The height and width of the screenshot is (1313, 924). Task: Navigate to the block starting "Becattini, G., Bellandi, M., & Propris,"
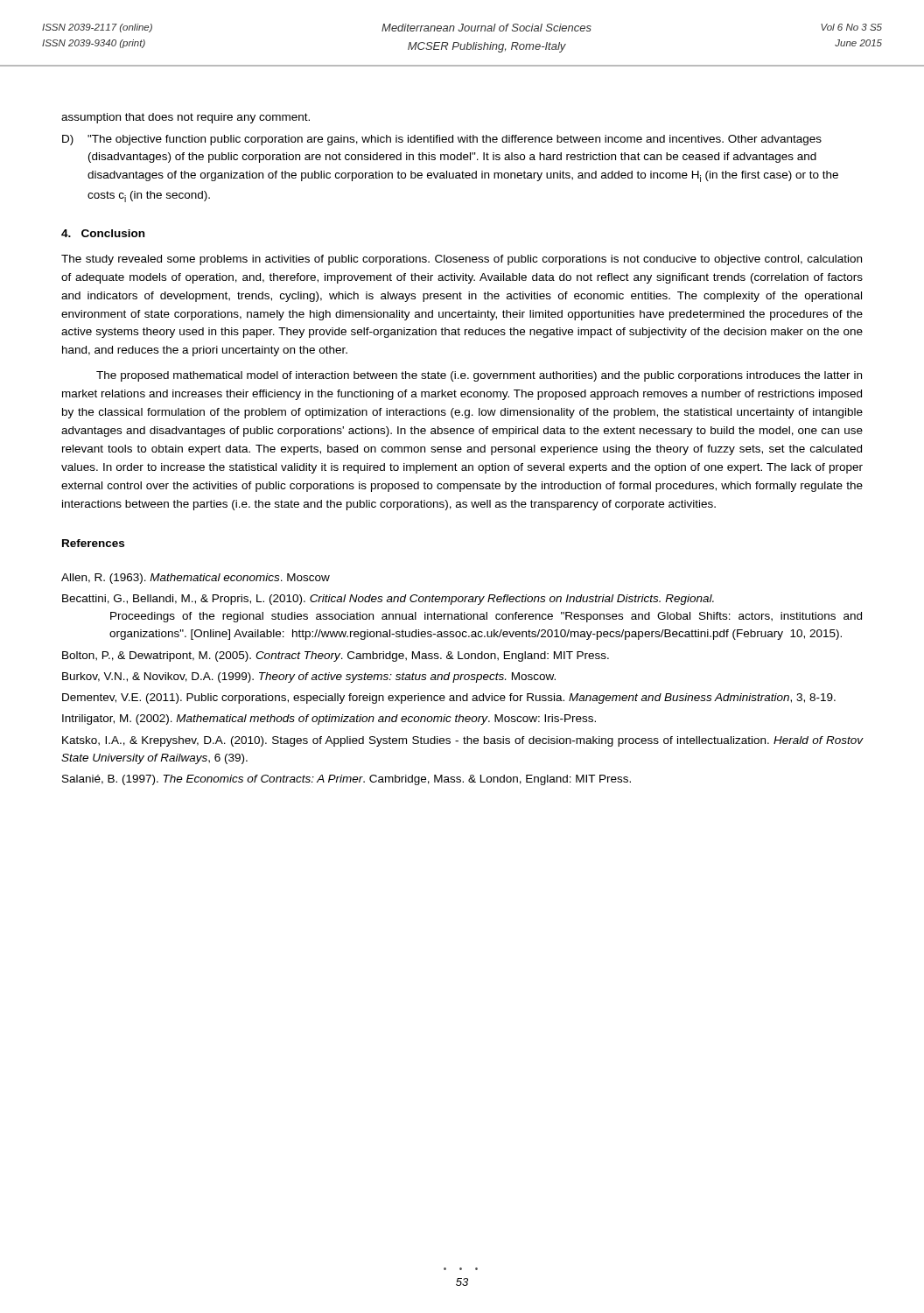pos(462,617)
